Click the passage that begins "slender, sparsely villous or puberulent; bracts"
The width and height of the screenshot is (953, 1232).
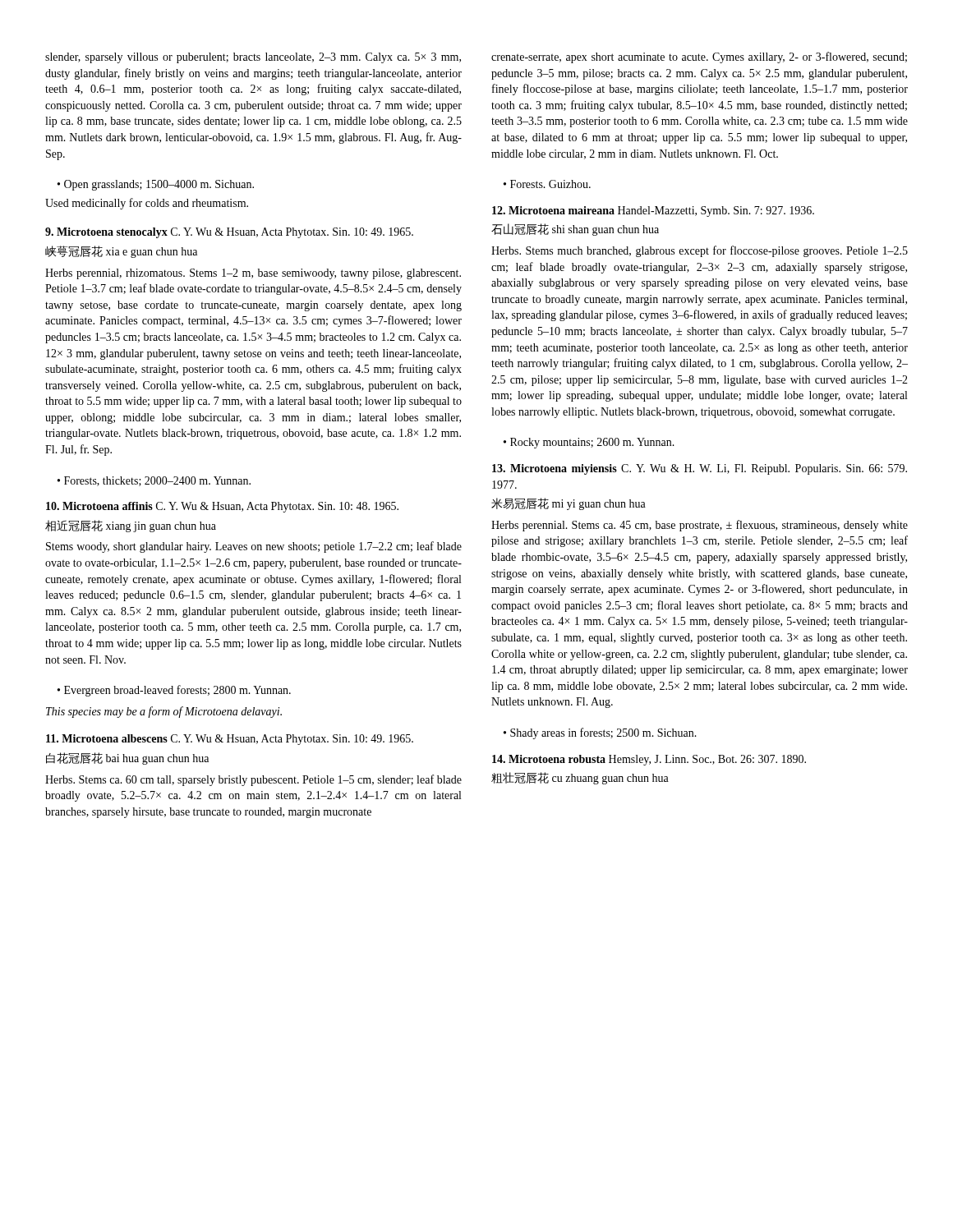click(x=253, y=106)
